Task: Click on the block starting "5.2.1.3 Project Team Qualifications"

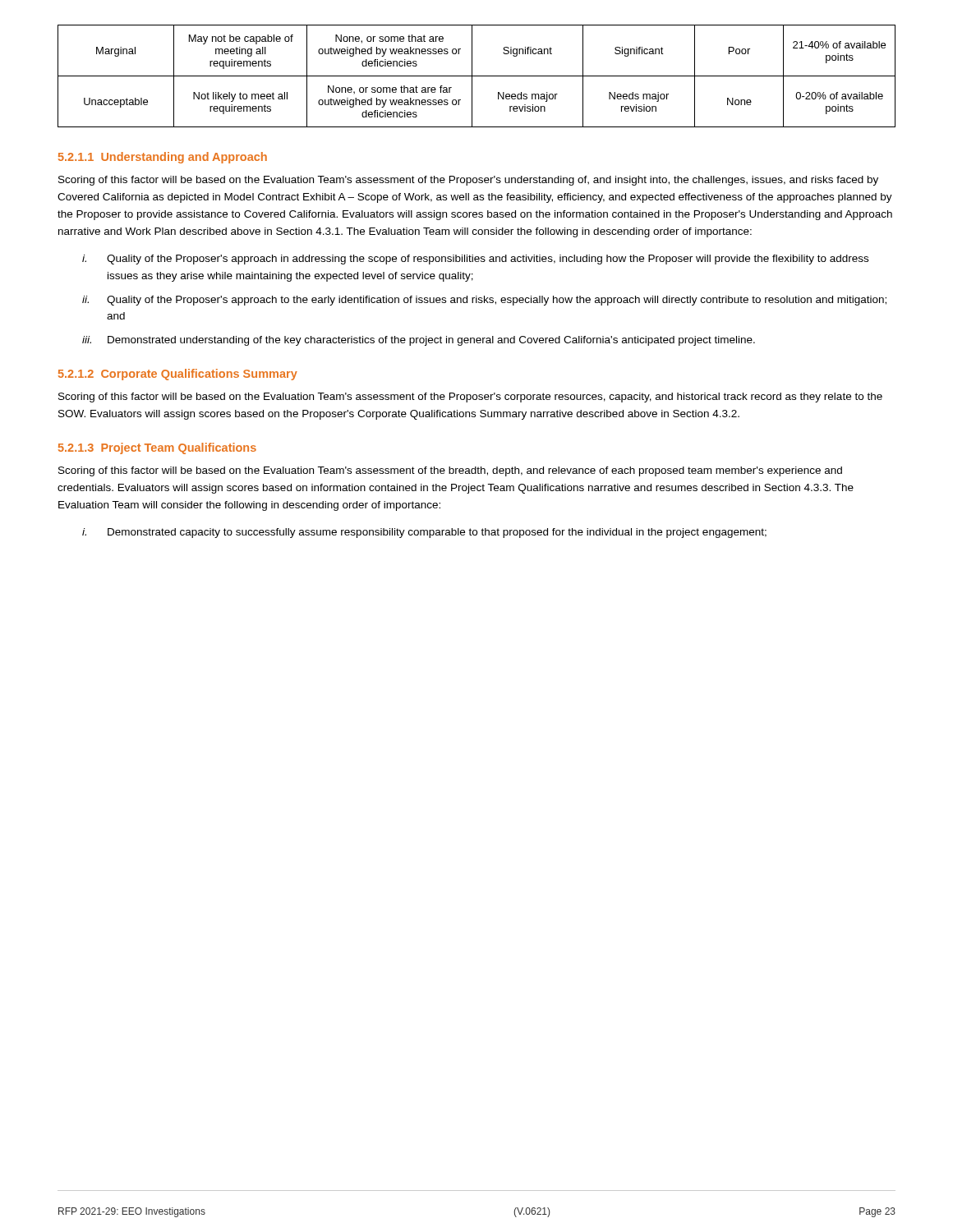Action: [x=157, y=448]
